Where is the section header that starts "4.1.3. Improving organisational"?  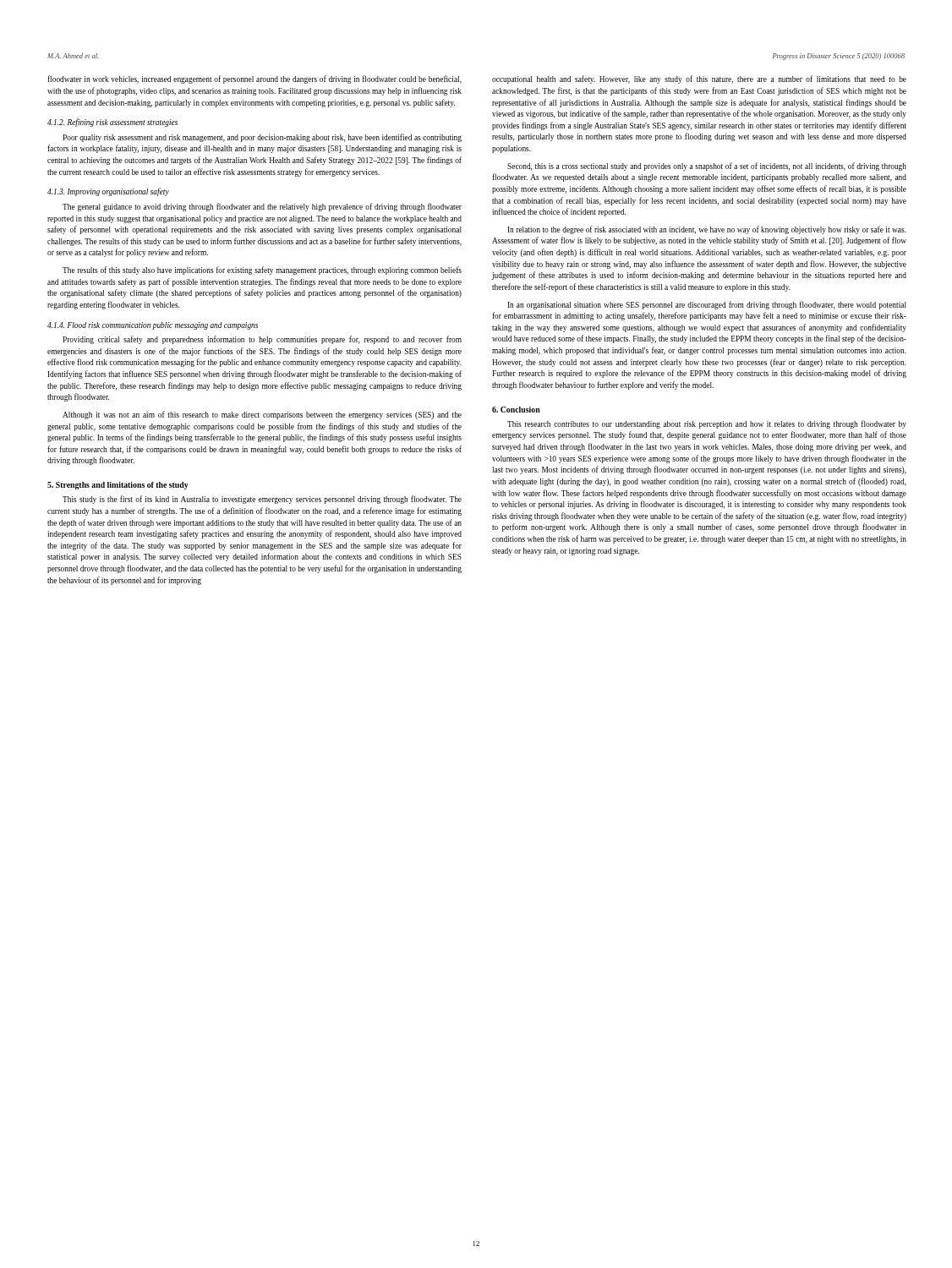click(108, 192)
